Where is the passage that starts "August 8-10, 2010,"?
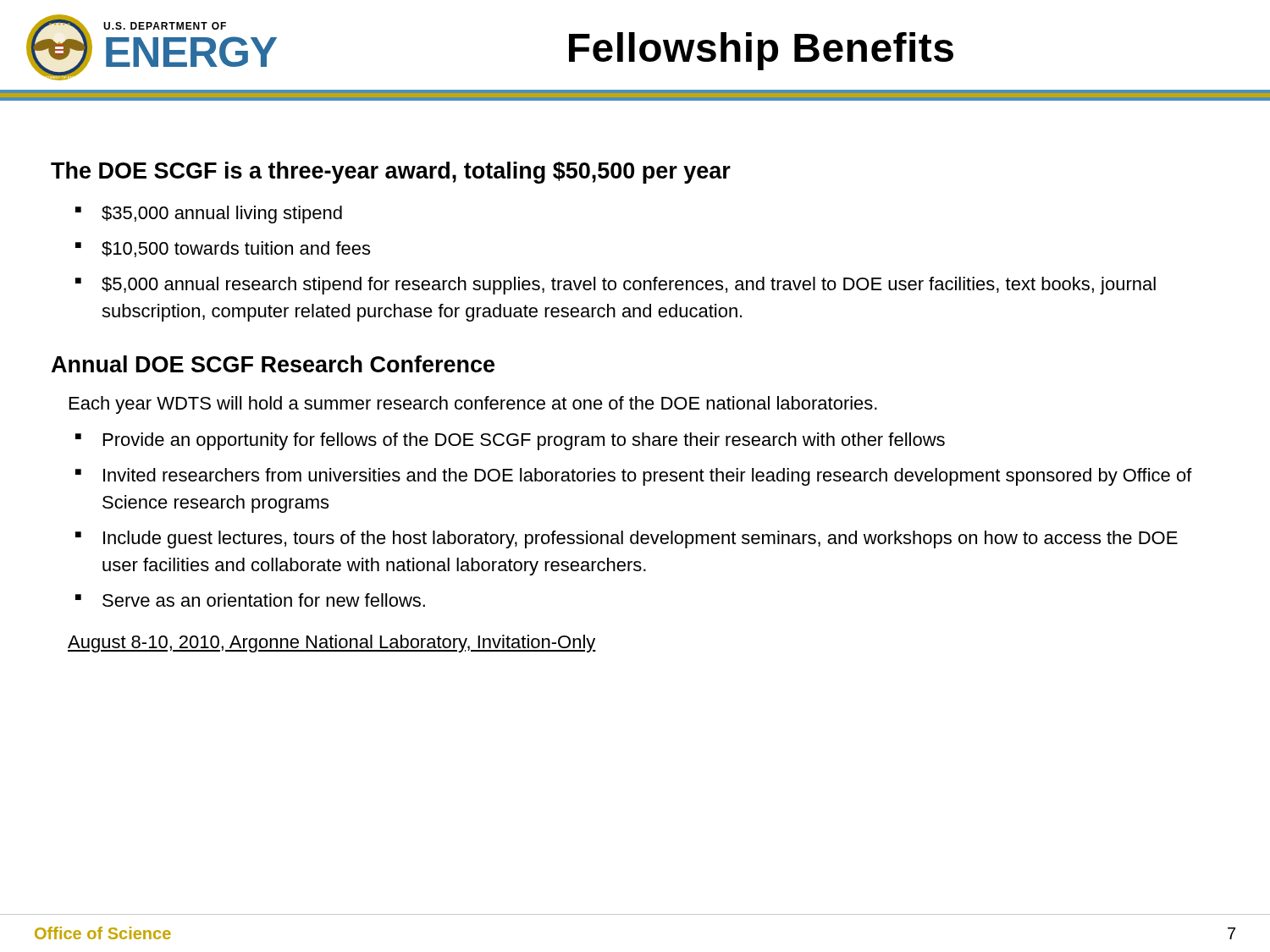The image size is (1270, 952). coord(332,642)
